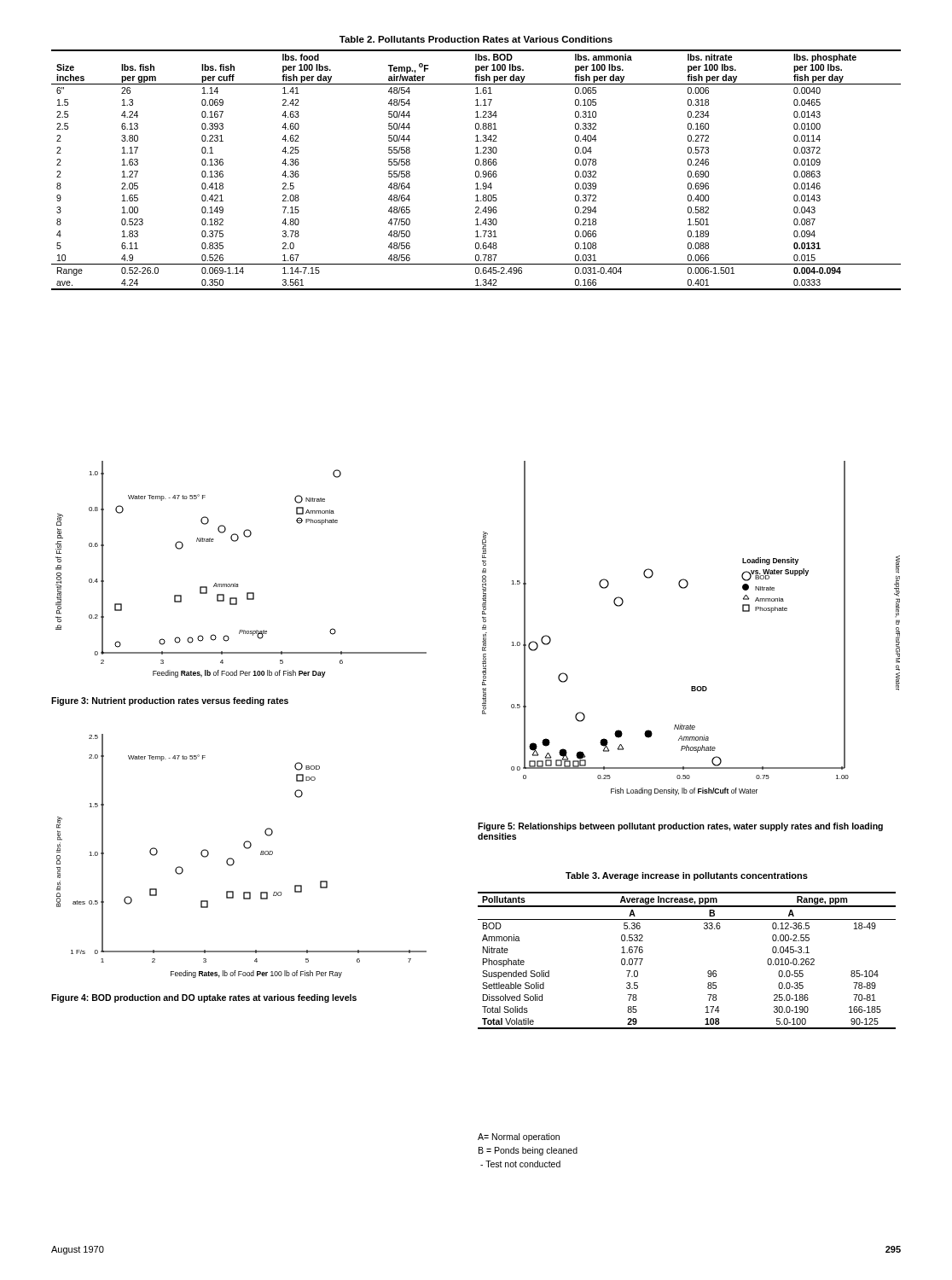Navigate to the region starting "Figure 5: Relationships"

(x=681, y=831)
